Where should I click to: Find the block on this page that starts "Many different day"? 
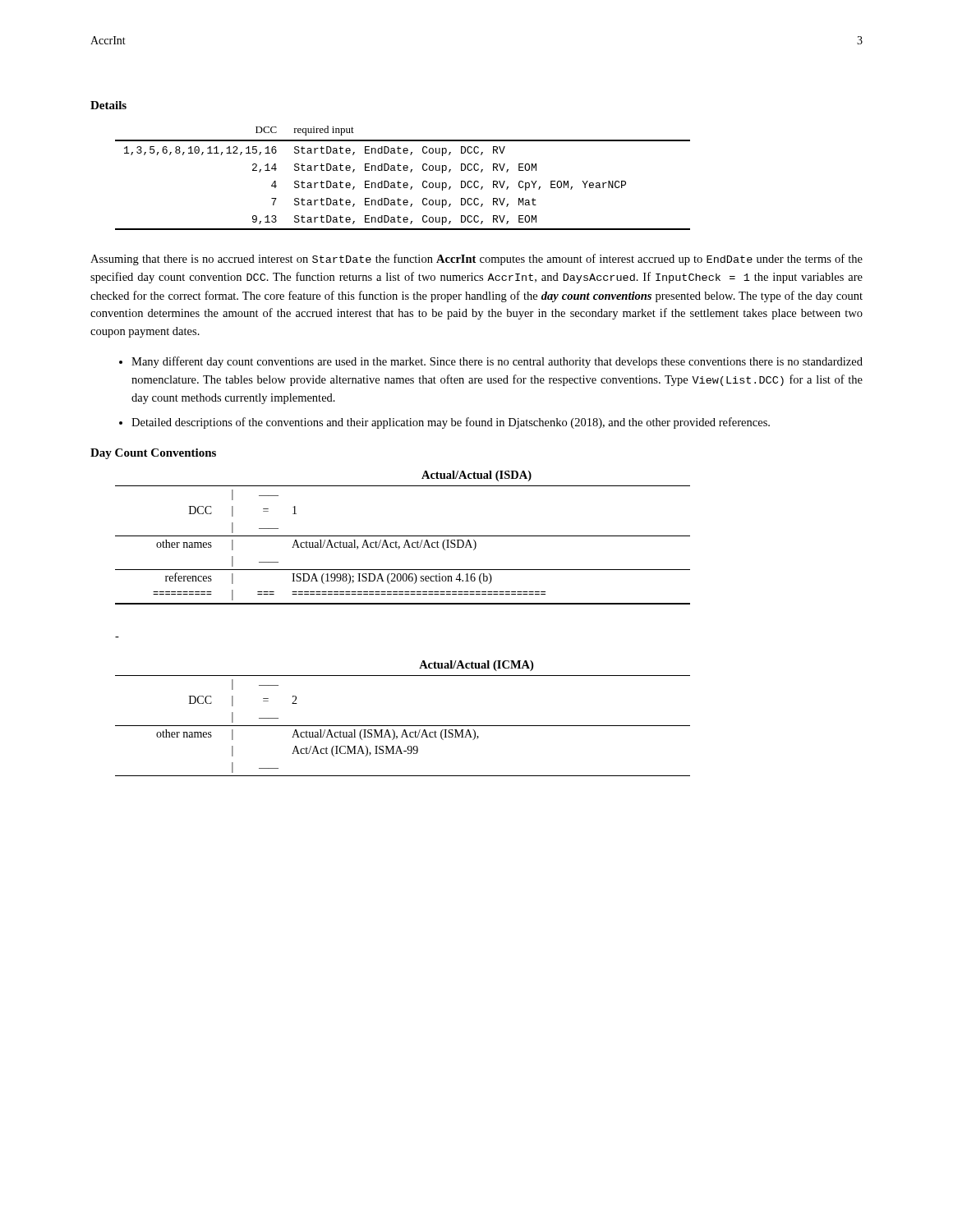tap(497, 379)
